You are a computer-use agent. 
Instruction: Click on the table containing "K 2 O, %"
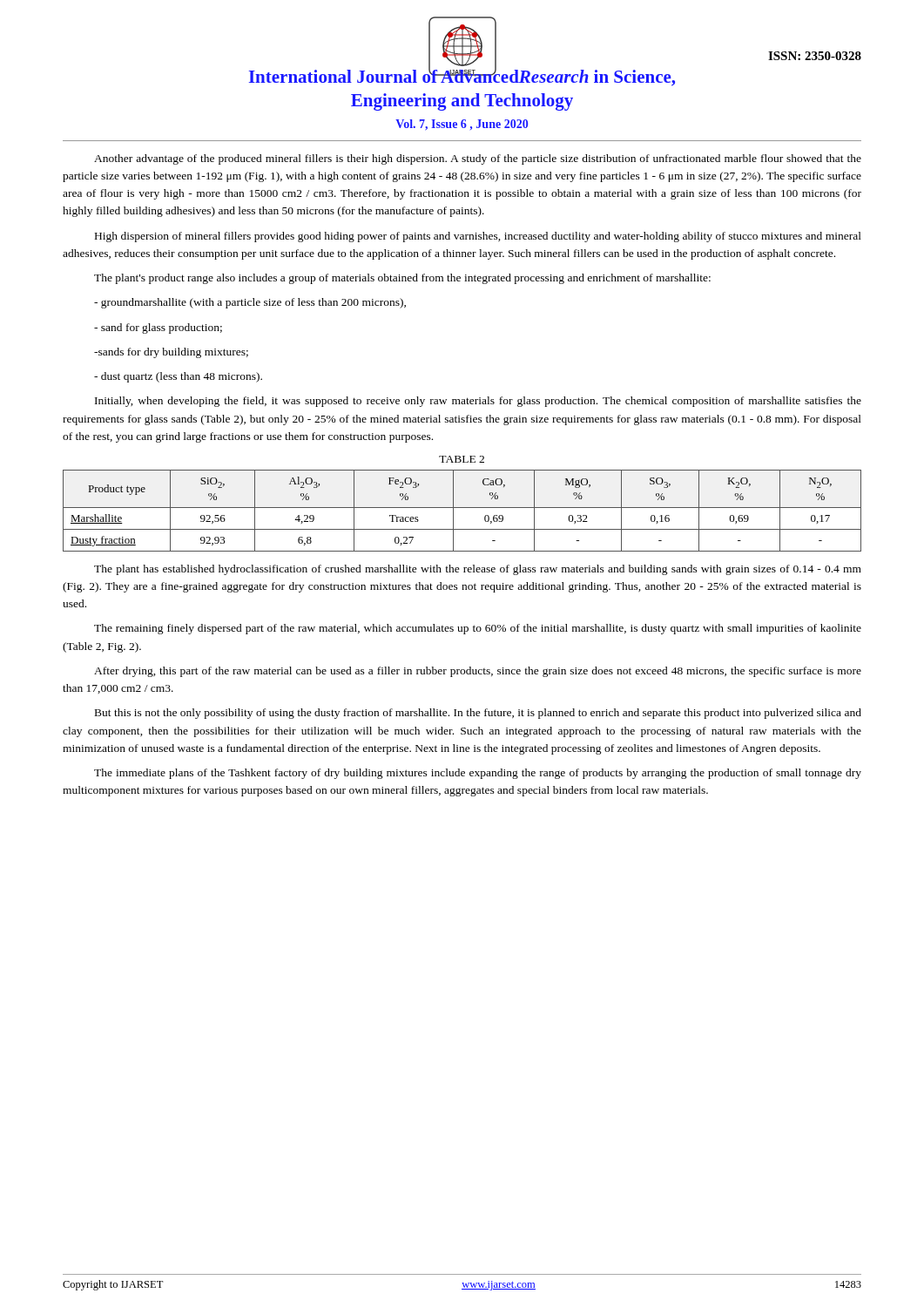pos(462,511)
